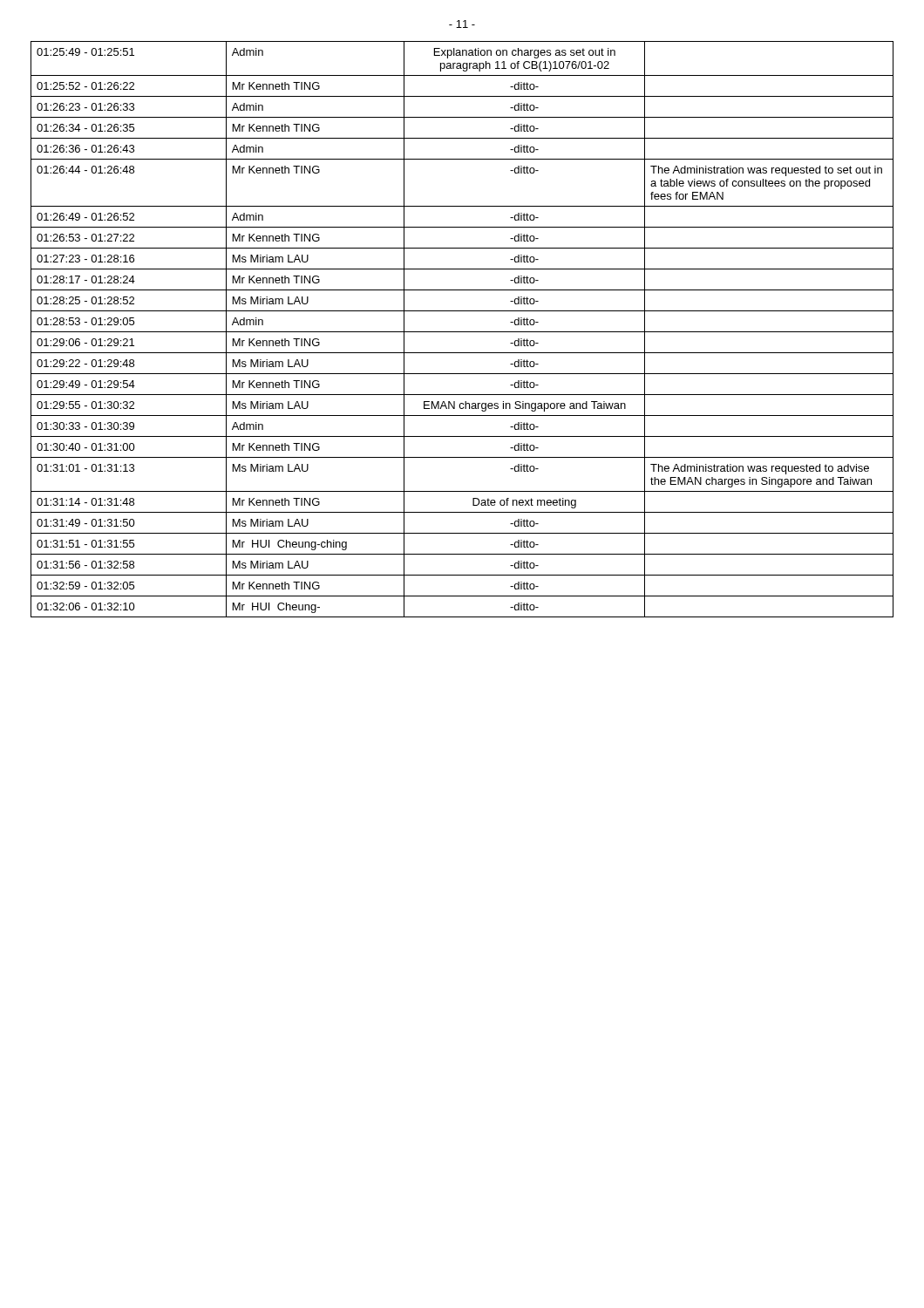This screenshot has height=1308, width=924.
Task: Click the table
Action: coord(462,329)
